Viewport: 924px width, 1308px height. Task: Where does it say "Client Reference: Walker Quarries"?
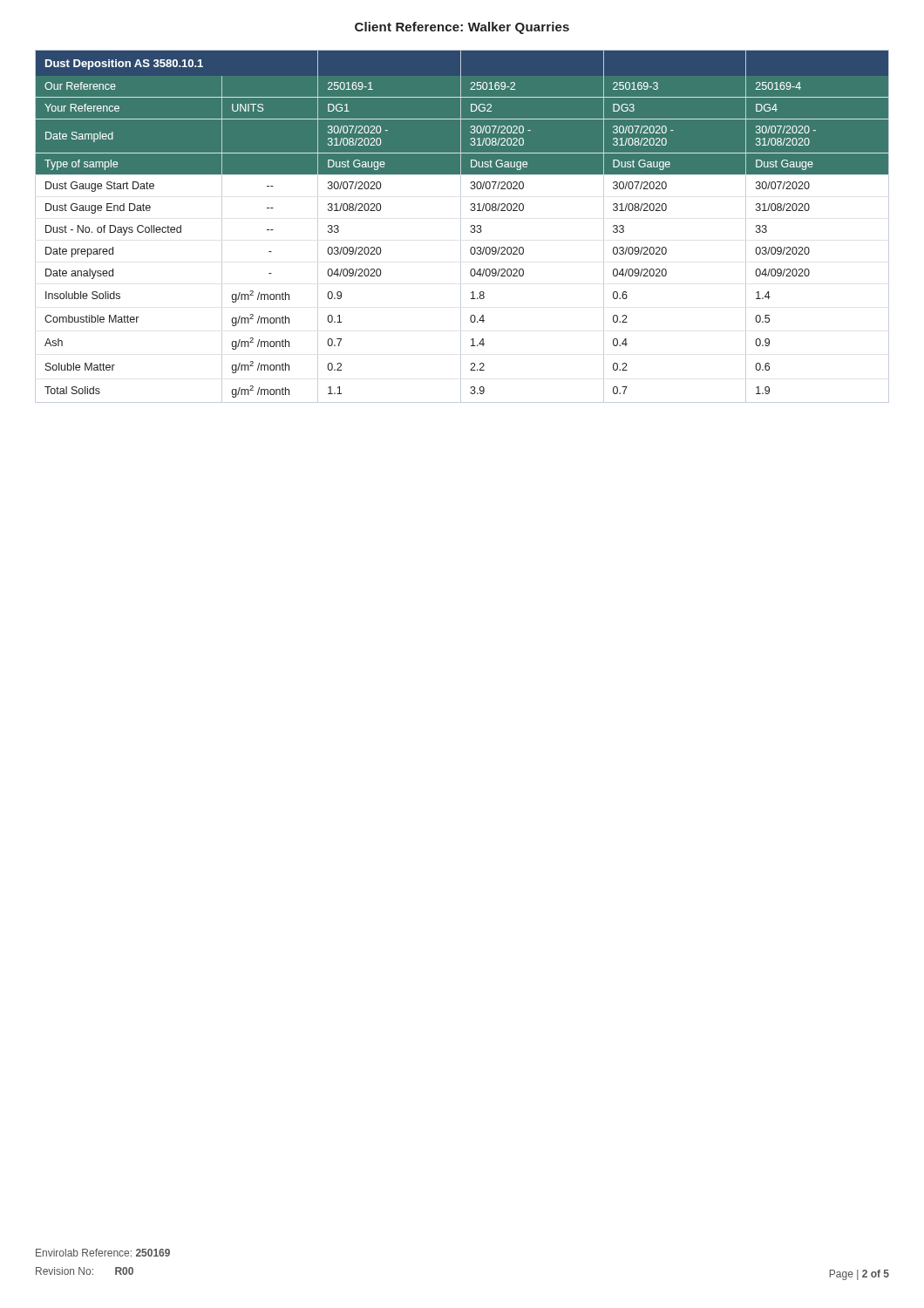click(x=462, y=27)
